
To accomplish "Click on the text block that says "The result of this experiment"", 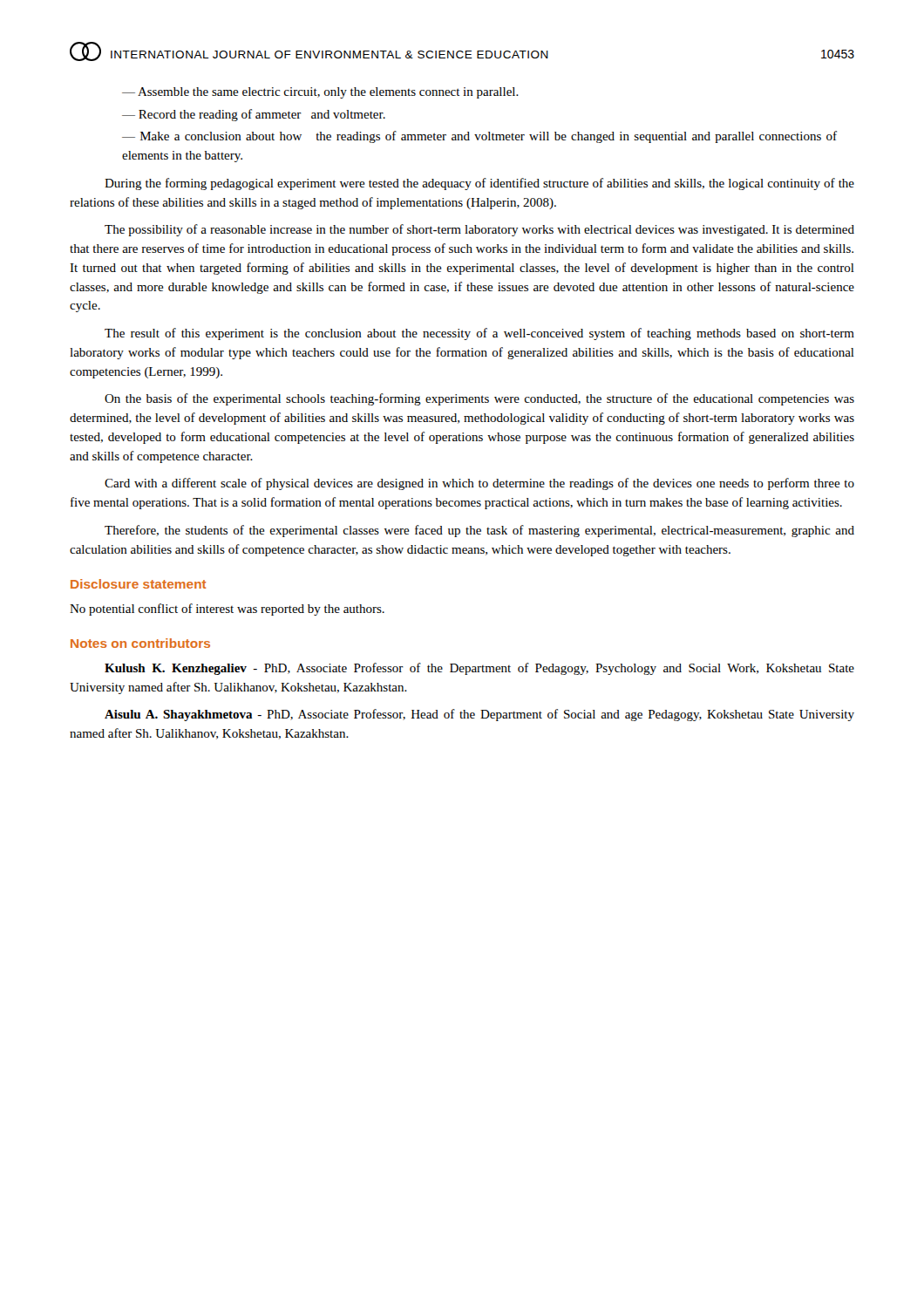I will [462, 352].
